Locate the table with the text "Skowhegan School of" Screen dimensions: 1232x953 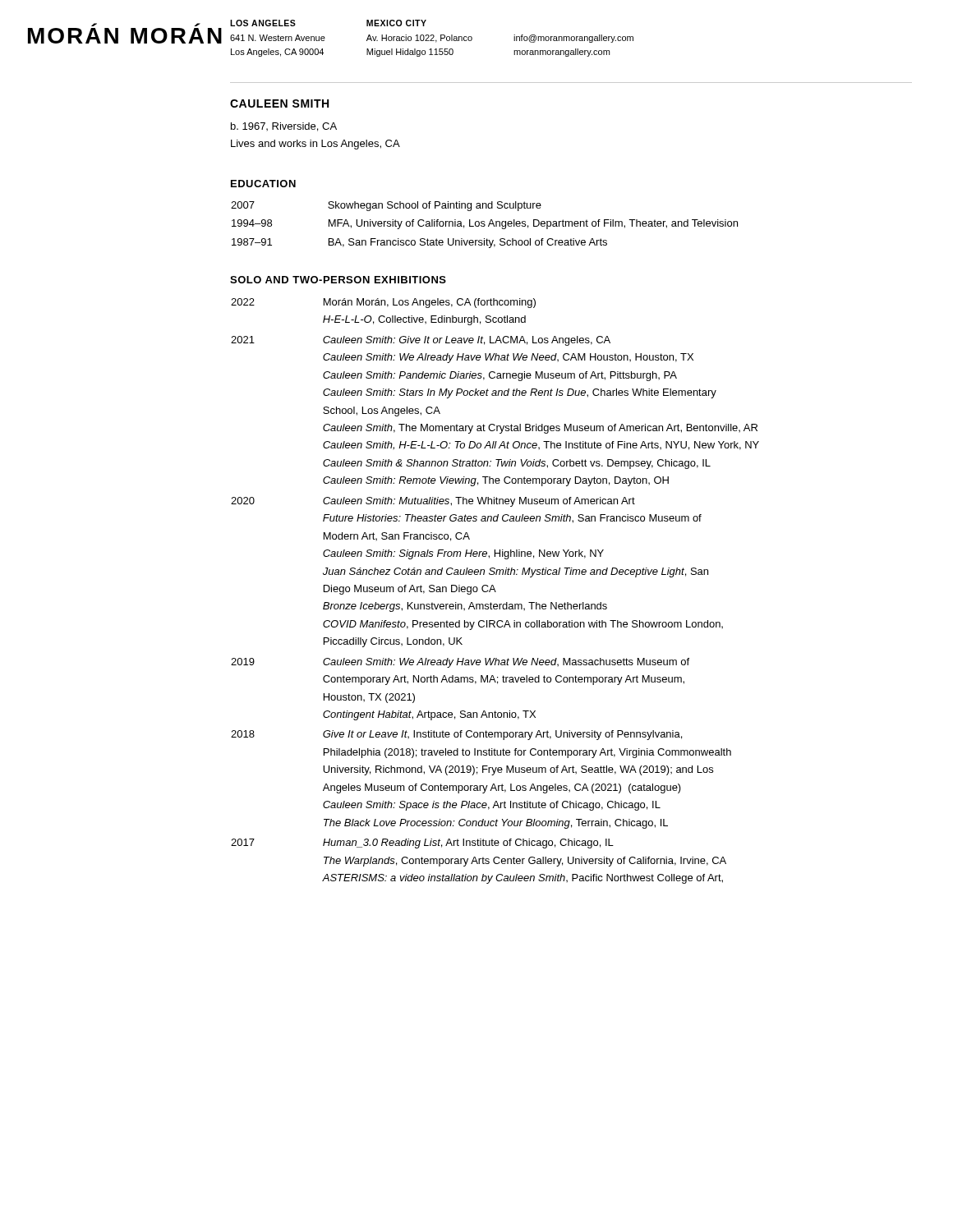571,224
